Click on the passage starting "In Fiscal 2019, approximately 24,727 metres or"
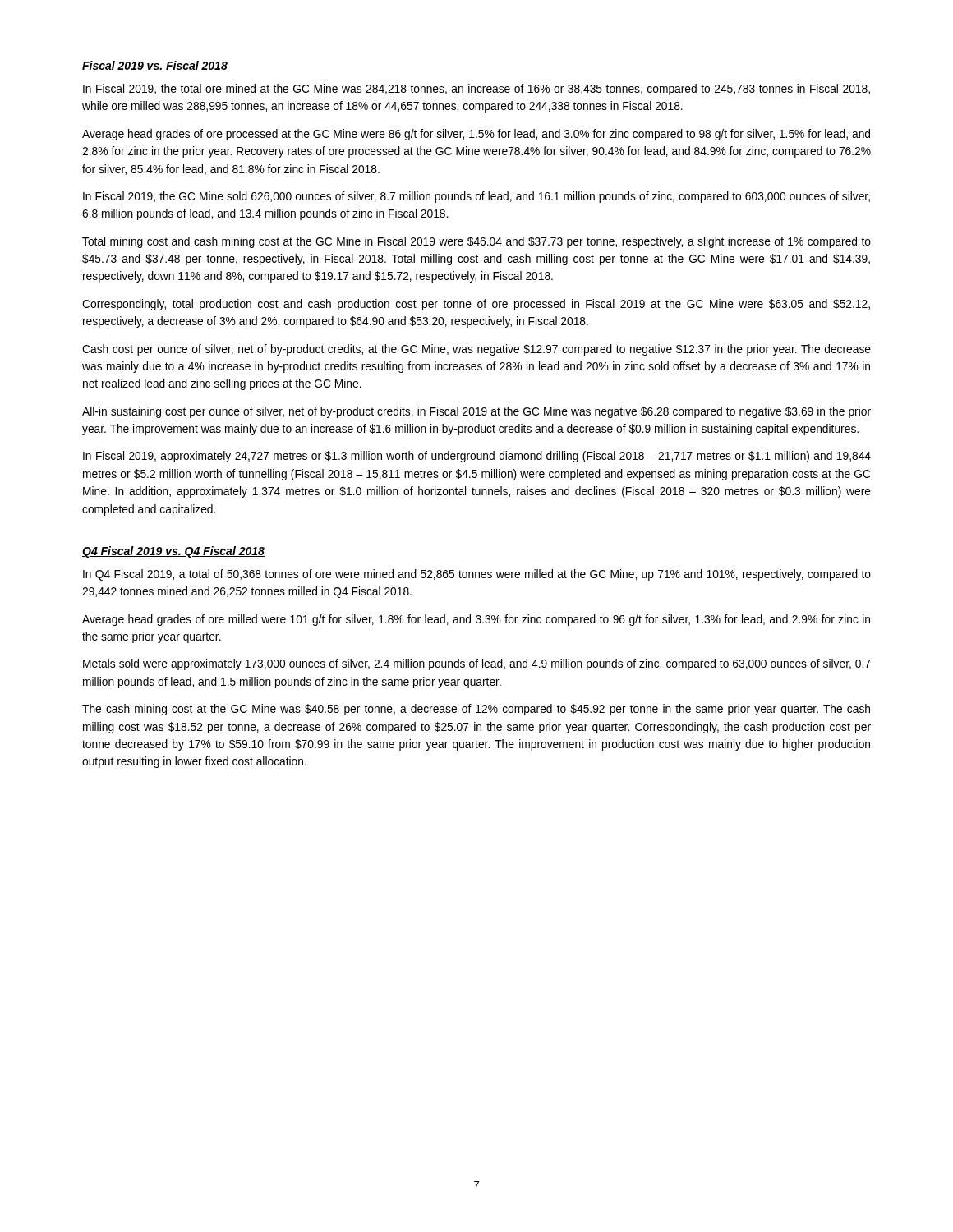 point(476,483)
